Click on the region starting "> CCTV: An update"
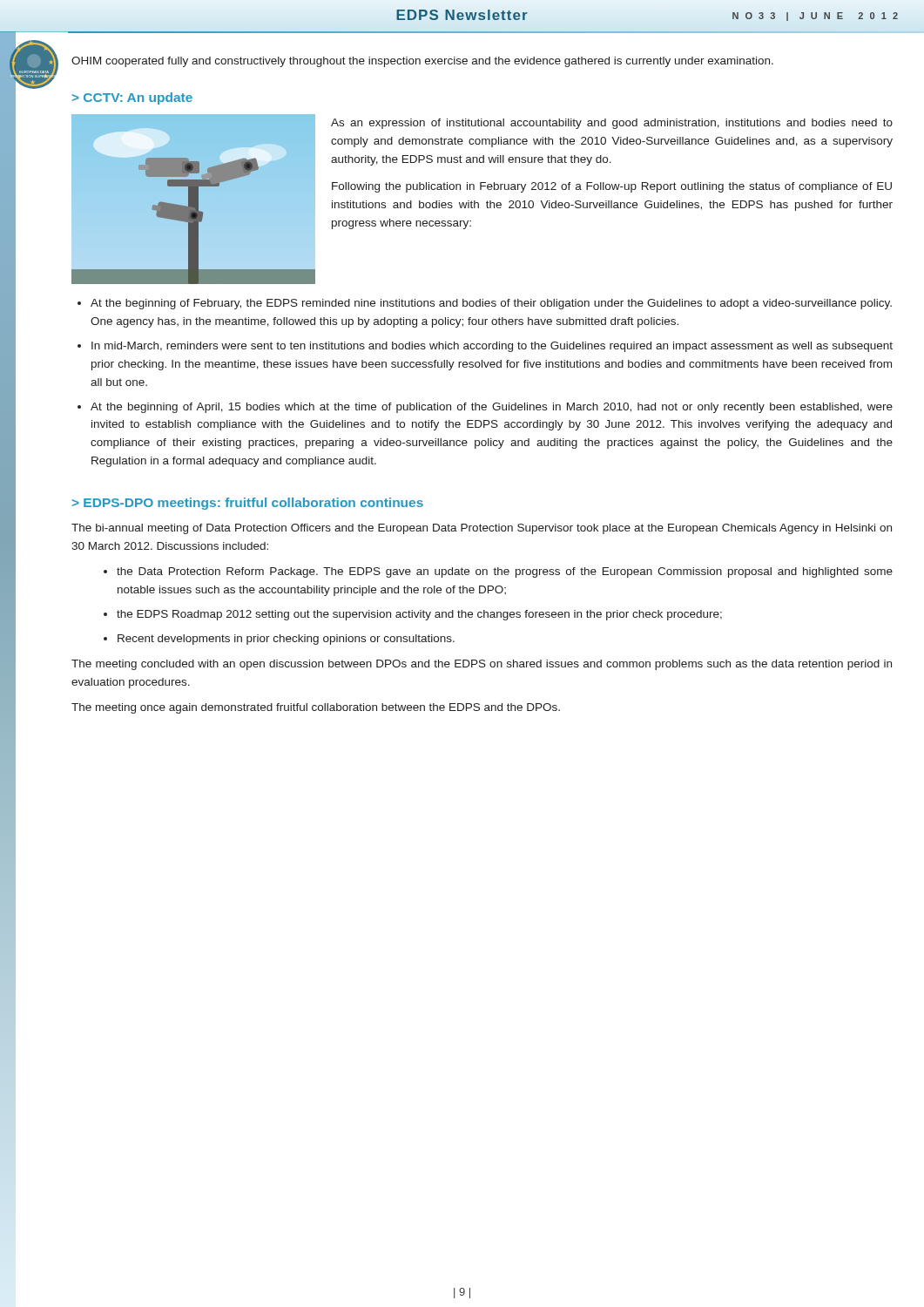The height and width of the screenshot is (1307, 924). pos(132,97)
